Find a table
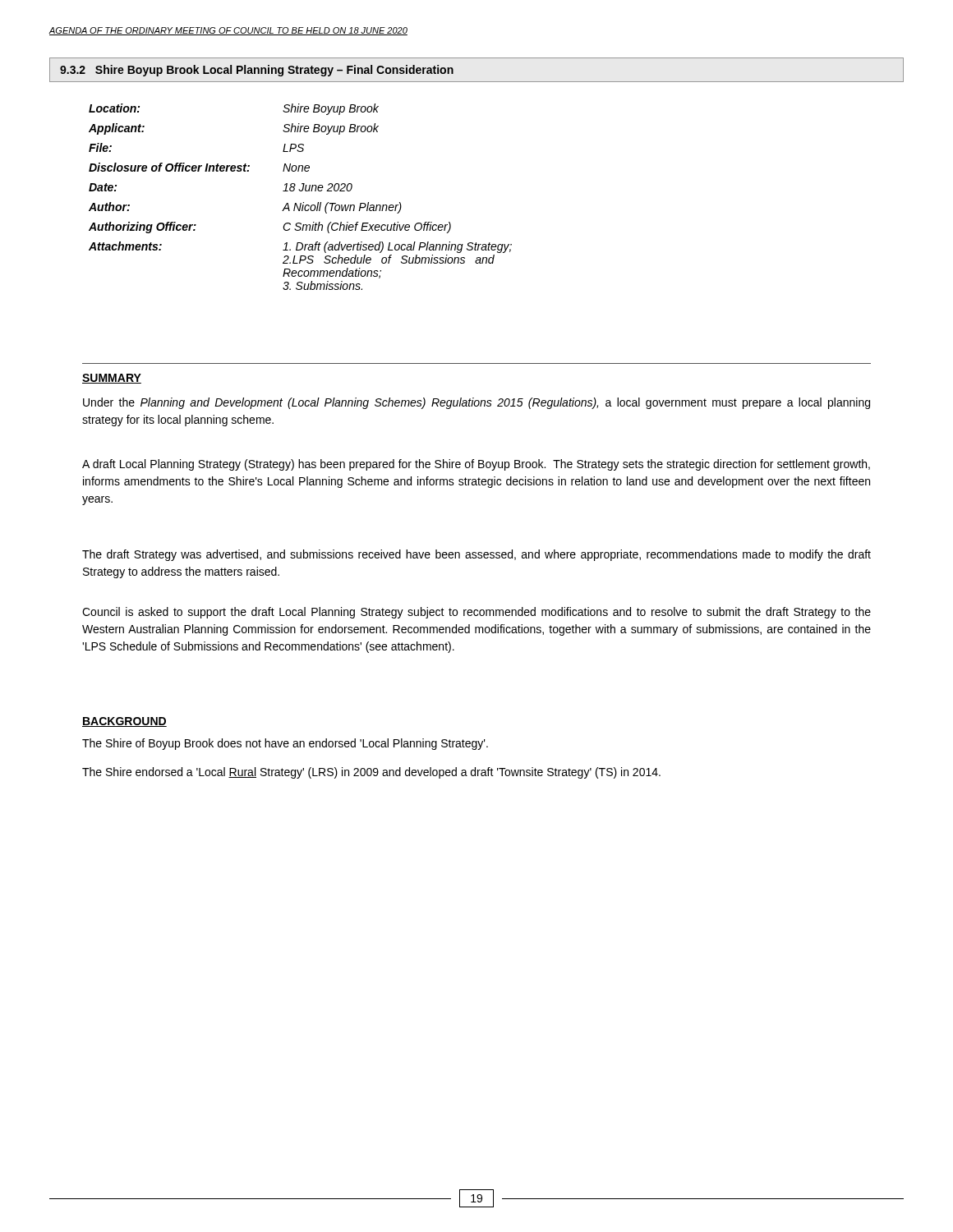Screen dimensions: 1232x953 coord(476,197)
